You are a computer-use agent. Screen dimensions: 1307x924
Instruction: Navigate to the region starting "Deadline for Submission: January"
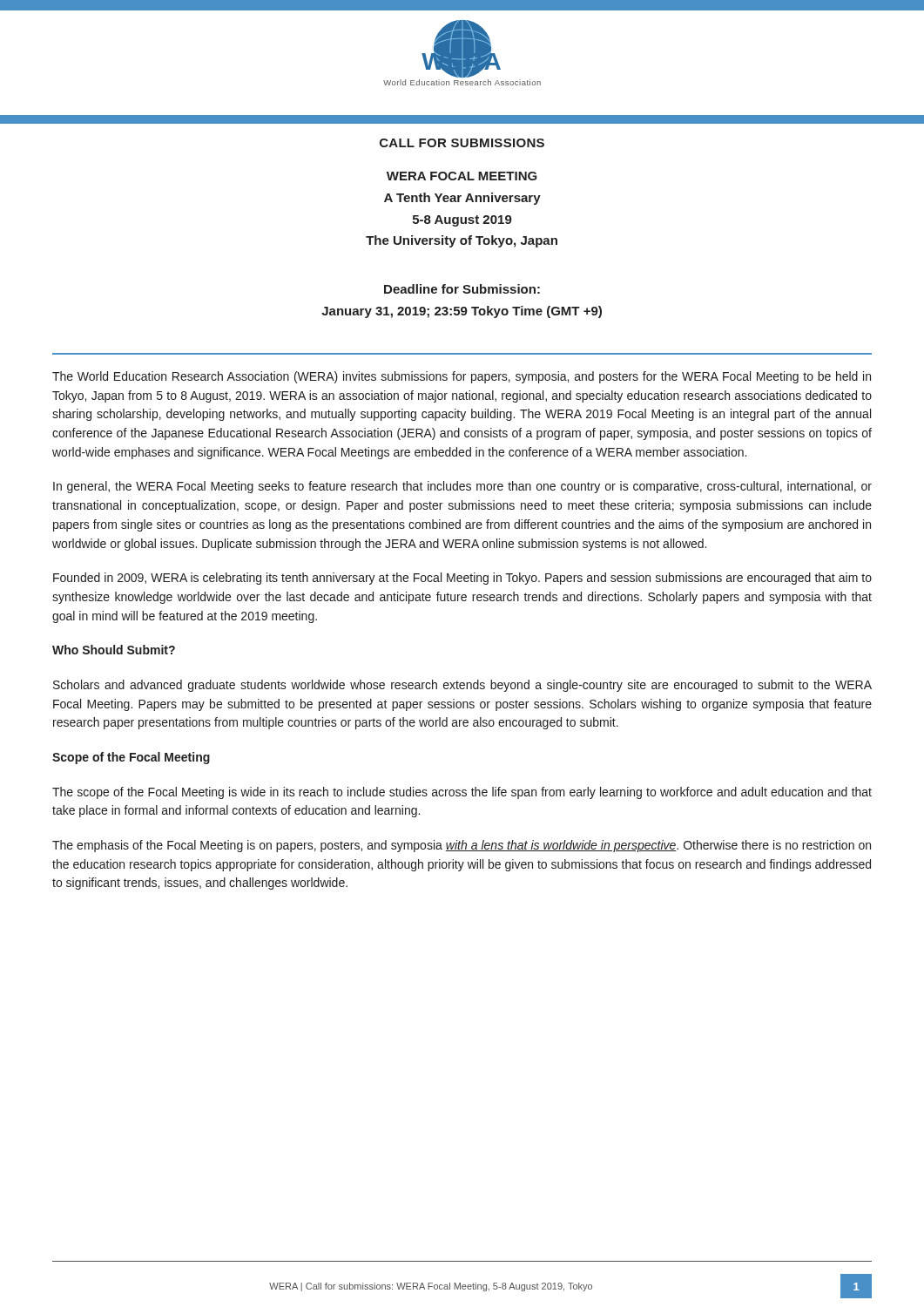pyautogui.click(x=462, y=300)
